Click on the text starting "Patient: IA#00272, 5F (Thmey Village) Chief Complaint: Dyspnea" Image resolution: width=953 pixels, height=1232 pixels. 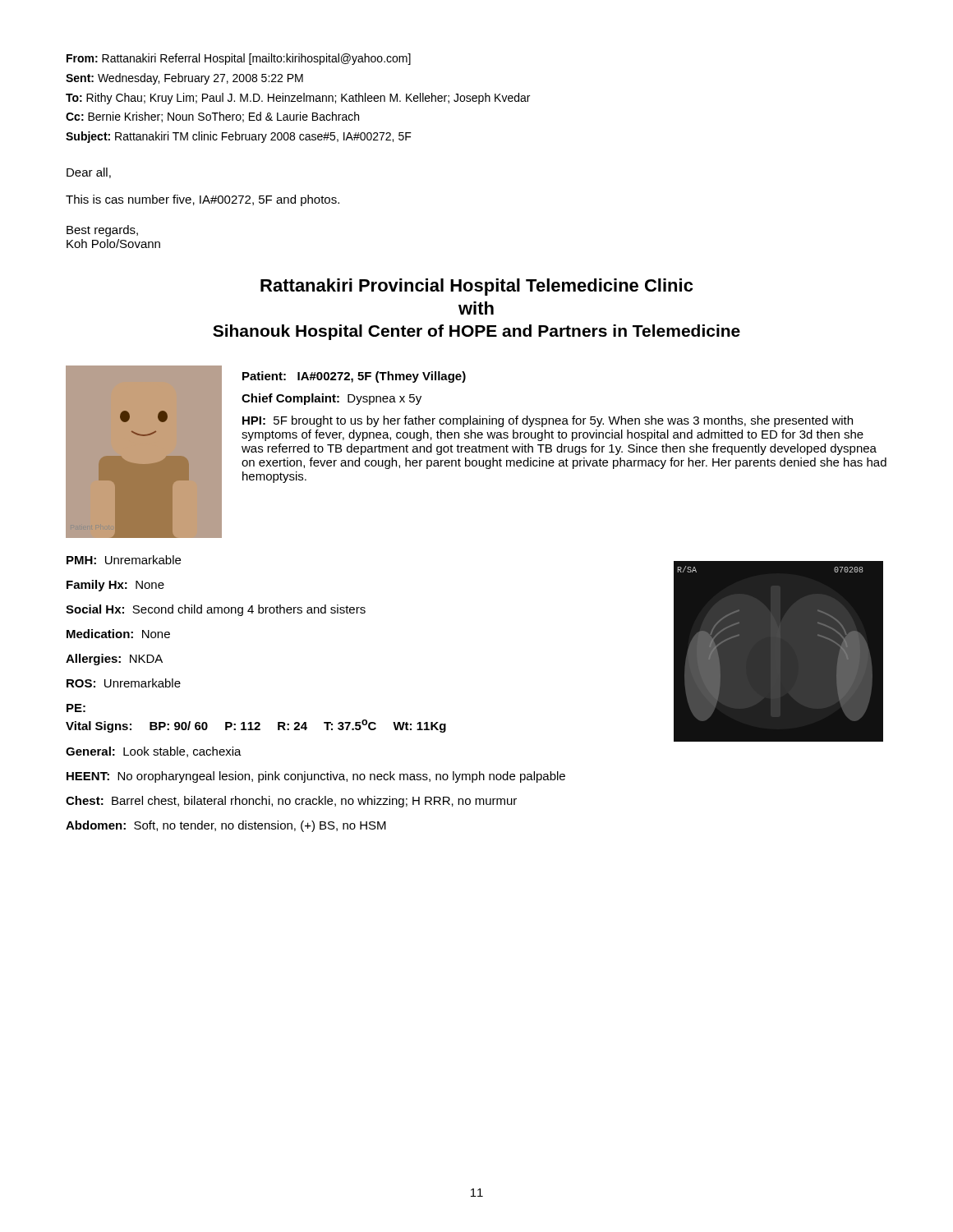point(564,426)
